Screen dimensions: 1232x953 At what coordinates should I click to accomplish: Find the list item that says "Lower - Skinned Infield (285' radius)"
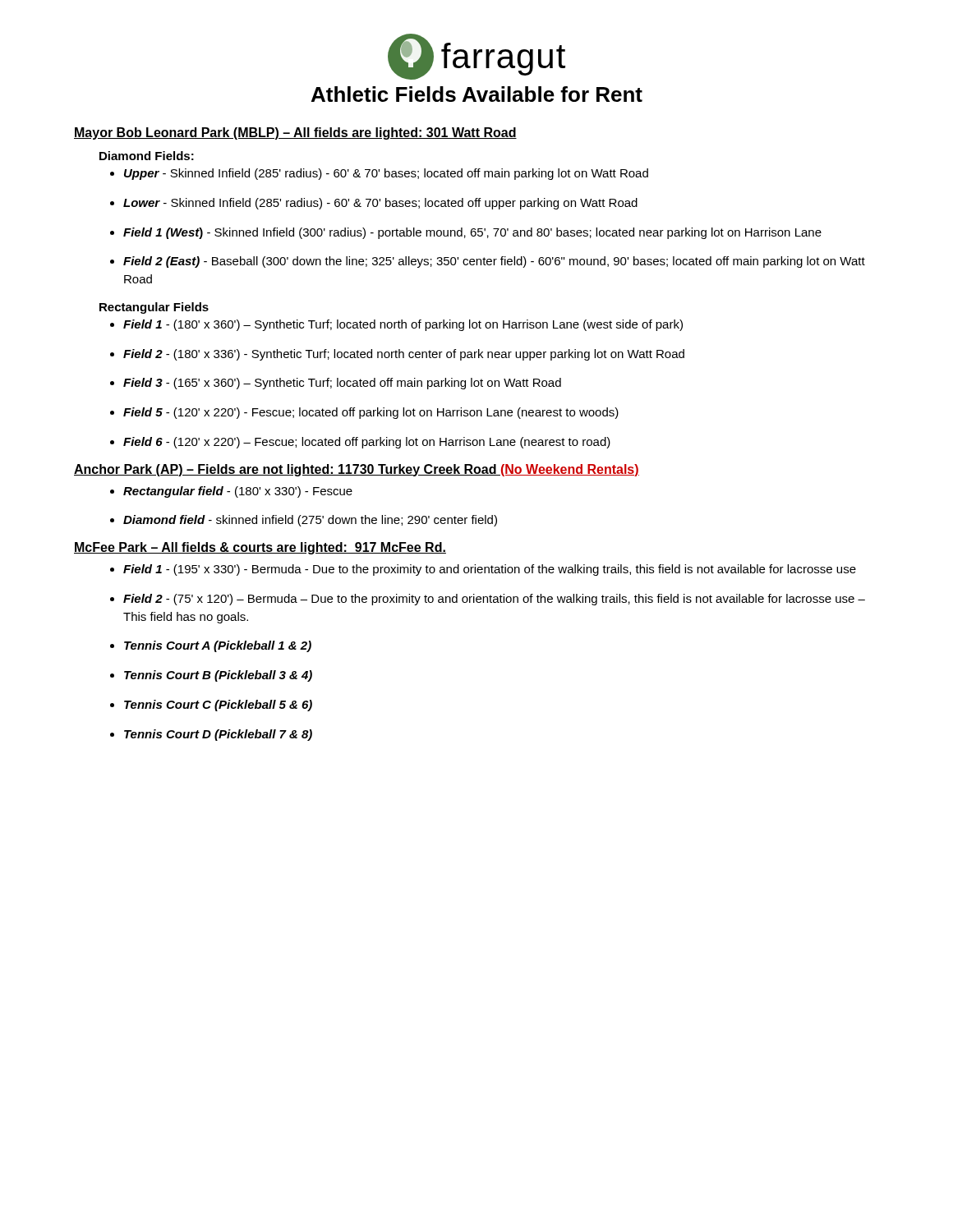click(x=381, y=202)
